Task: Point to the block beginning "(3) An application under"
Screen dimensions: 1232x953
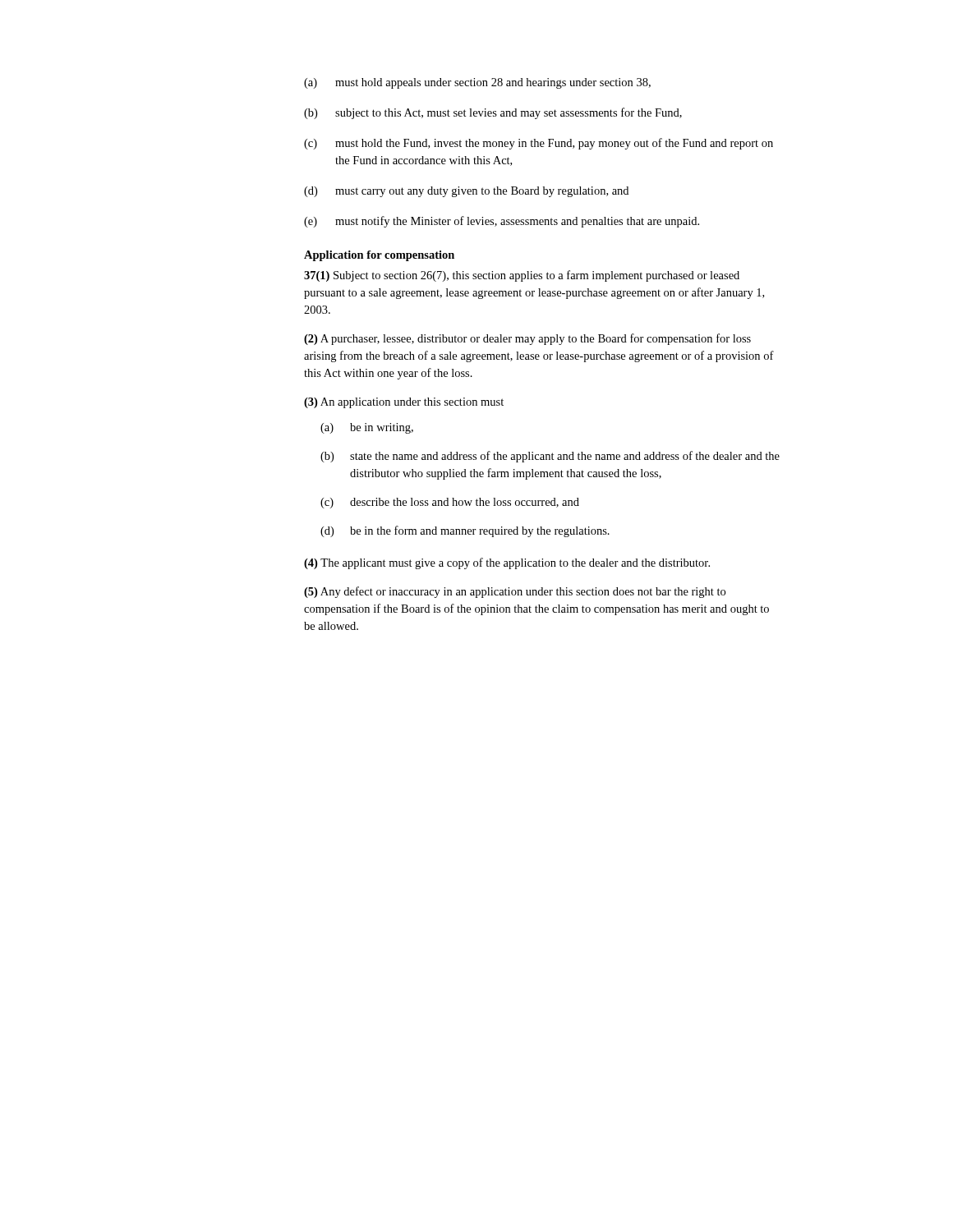Action: (x=404, y=402)
